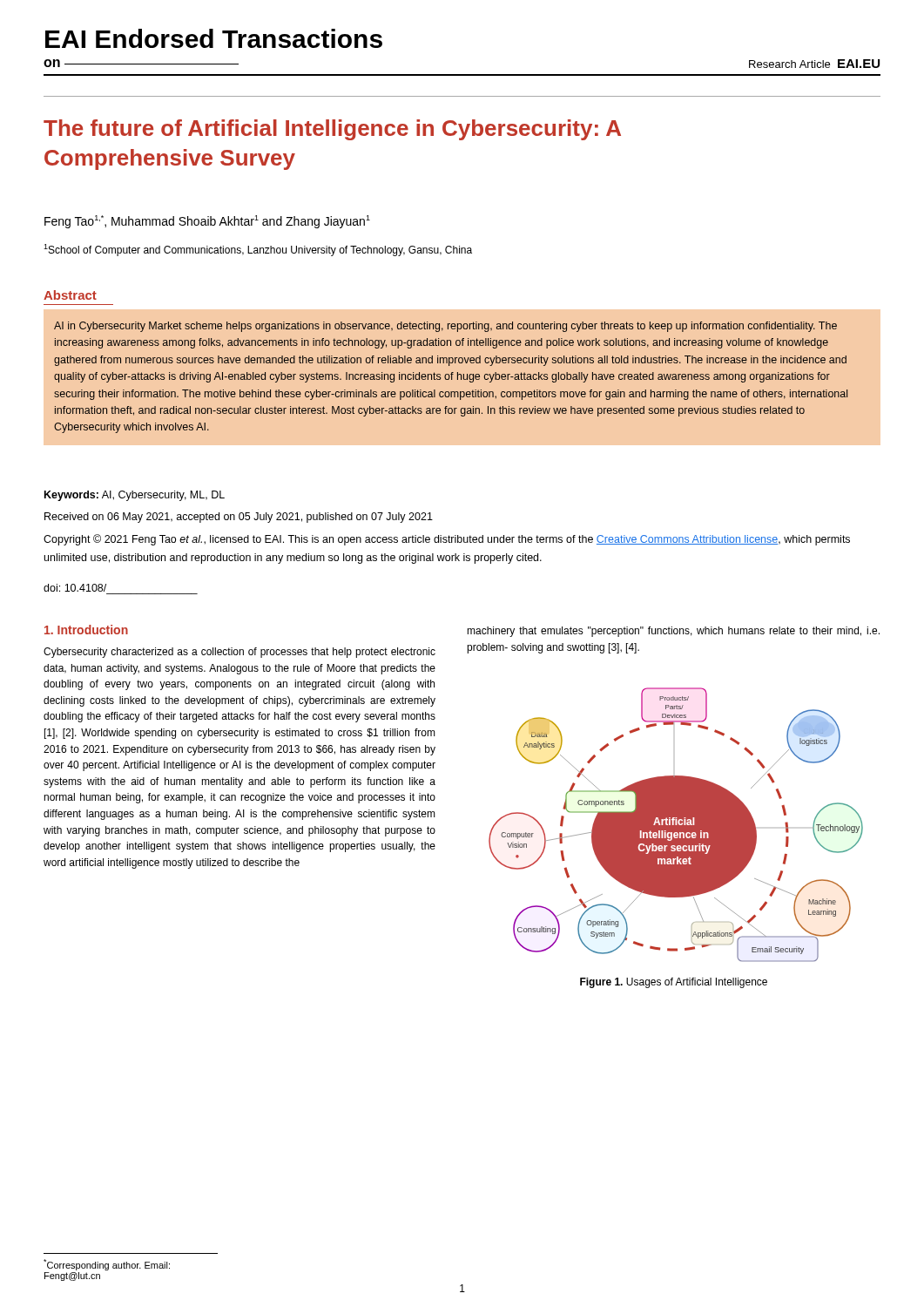Locate a infographic
Image resolution: width=924 pixels, height=1307 pixels.
[674, 819]
